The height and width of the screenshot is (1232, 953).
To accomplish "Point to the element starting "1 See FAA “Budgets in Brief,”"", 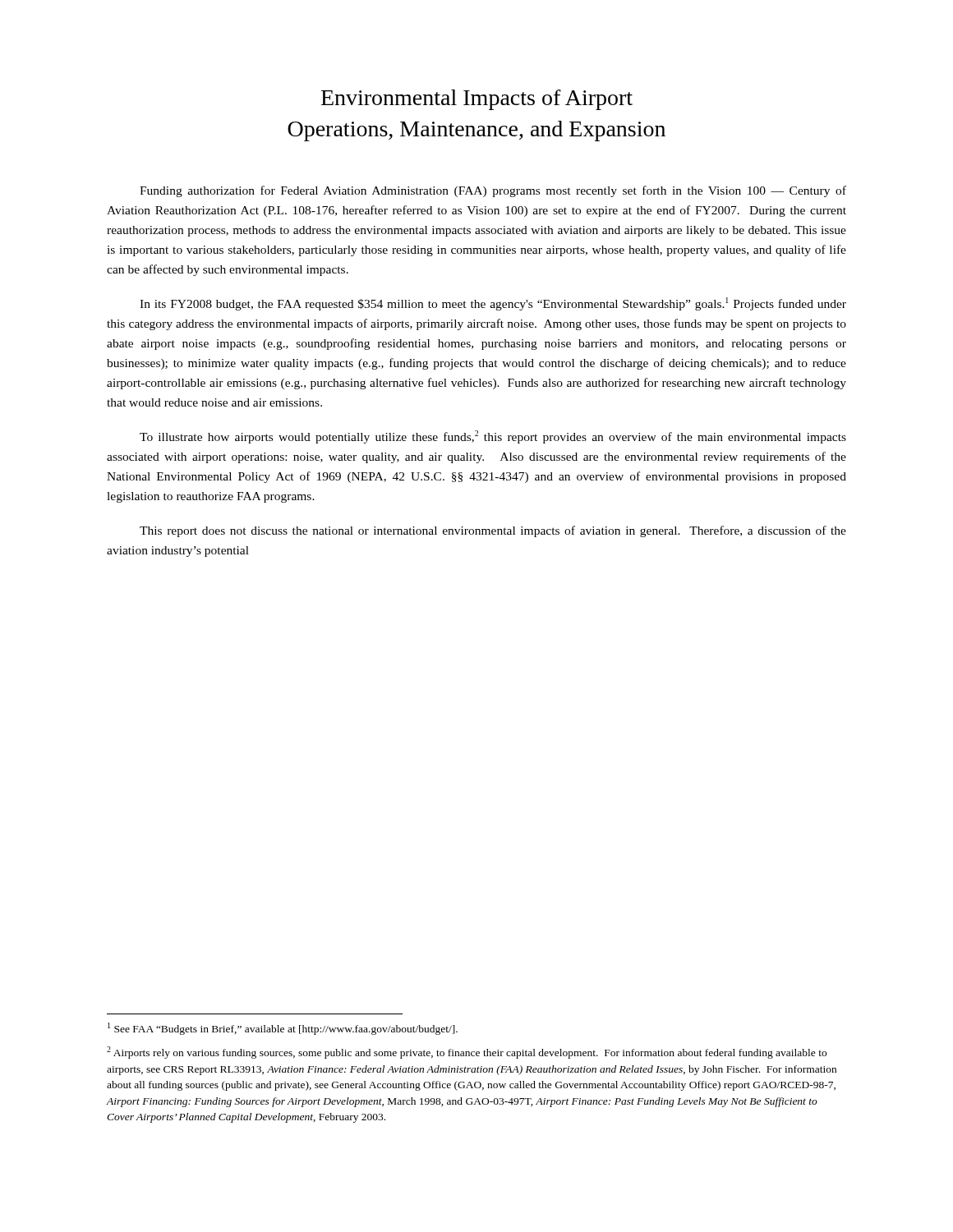I will tap(476, 1073).
